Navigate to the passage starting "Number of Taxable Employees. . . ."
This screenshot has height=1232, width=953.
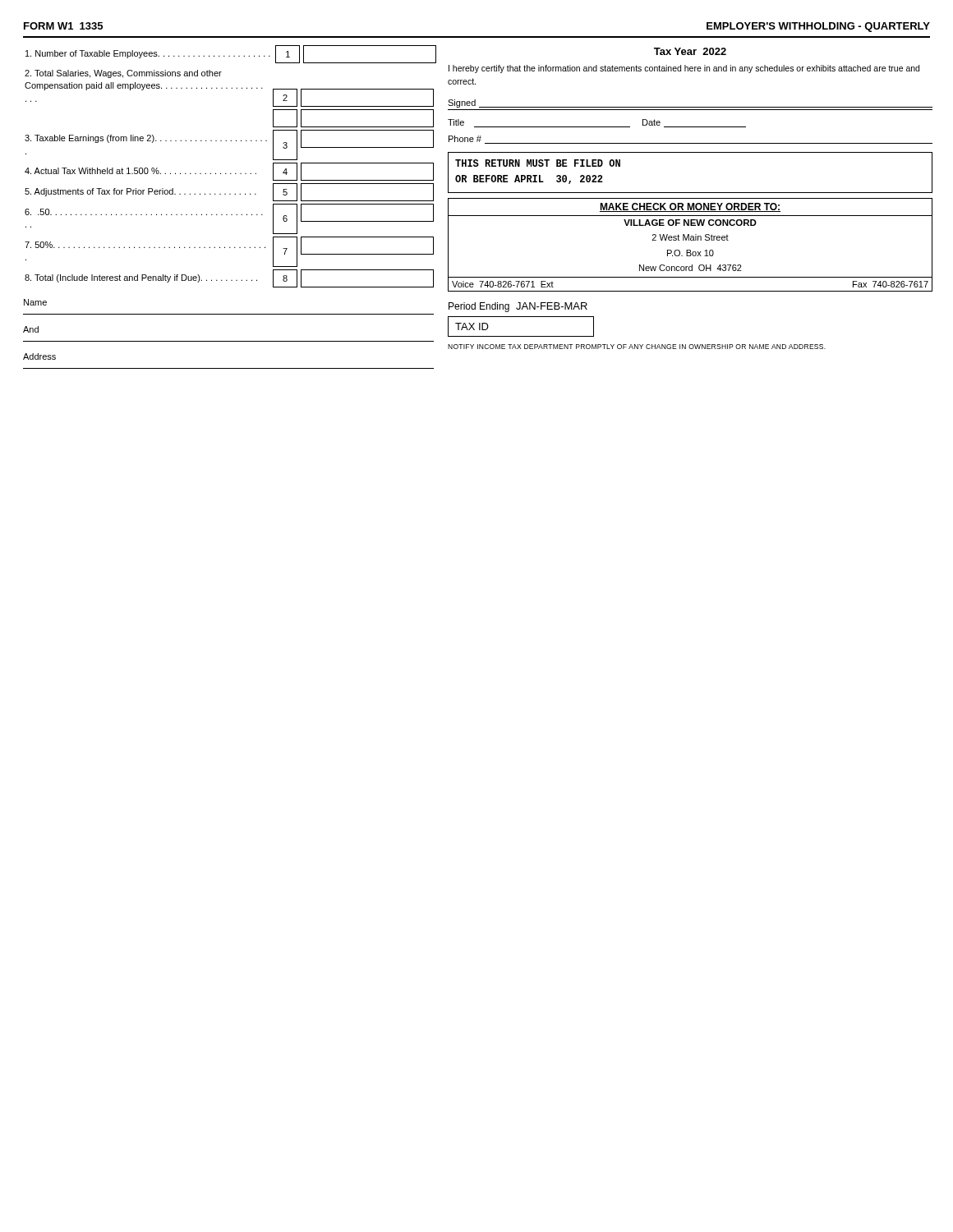click(x=228, y=54)
